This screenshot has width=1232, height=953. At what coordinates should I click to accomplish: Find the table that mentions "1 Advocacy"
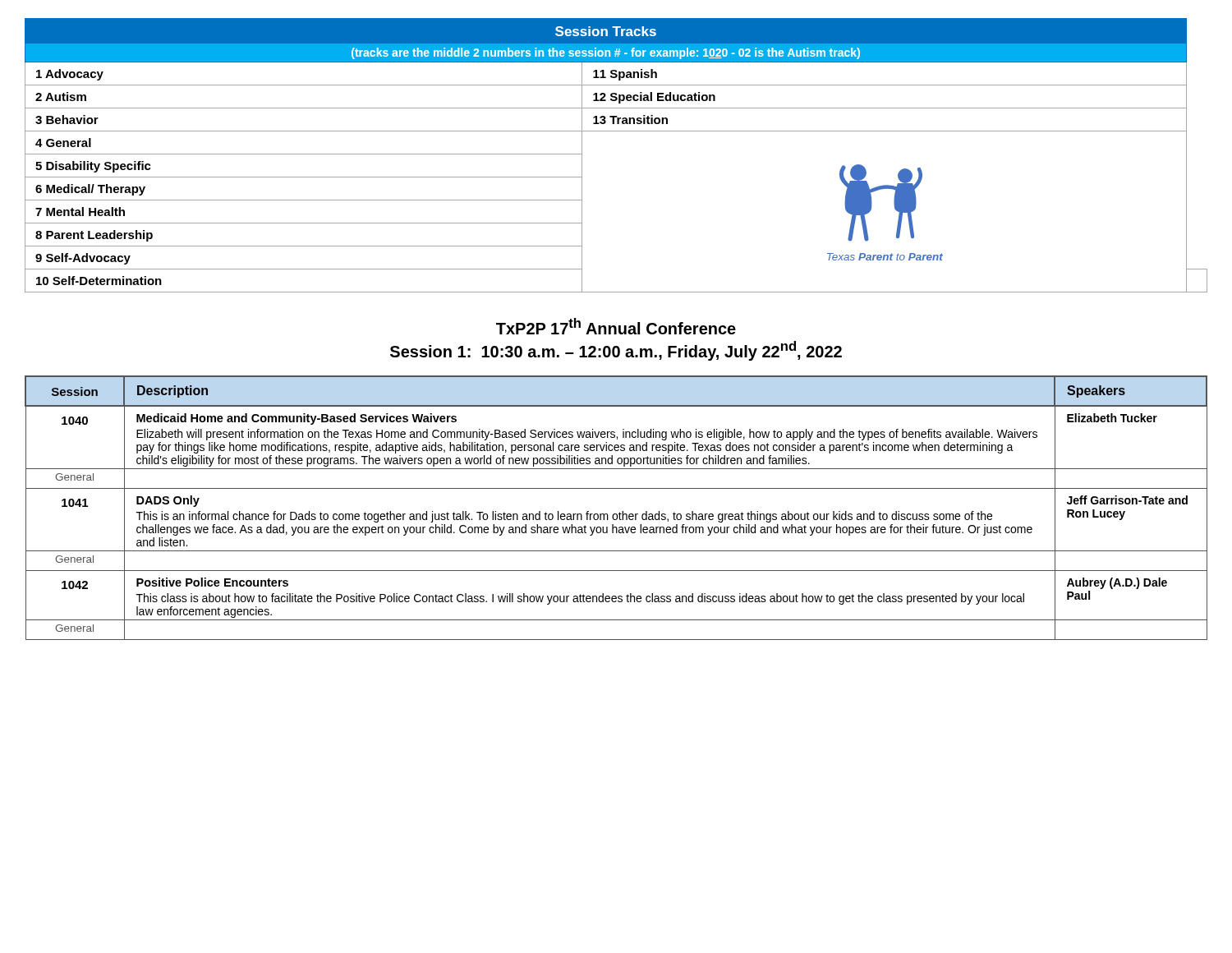616,155
